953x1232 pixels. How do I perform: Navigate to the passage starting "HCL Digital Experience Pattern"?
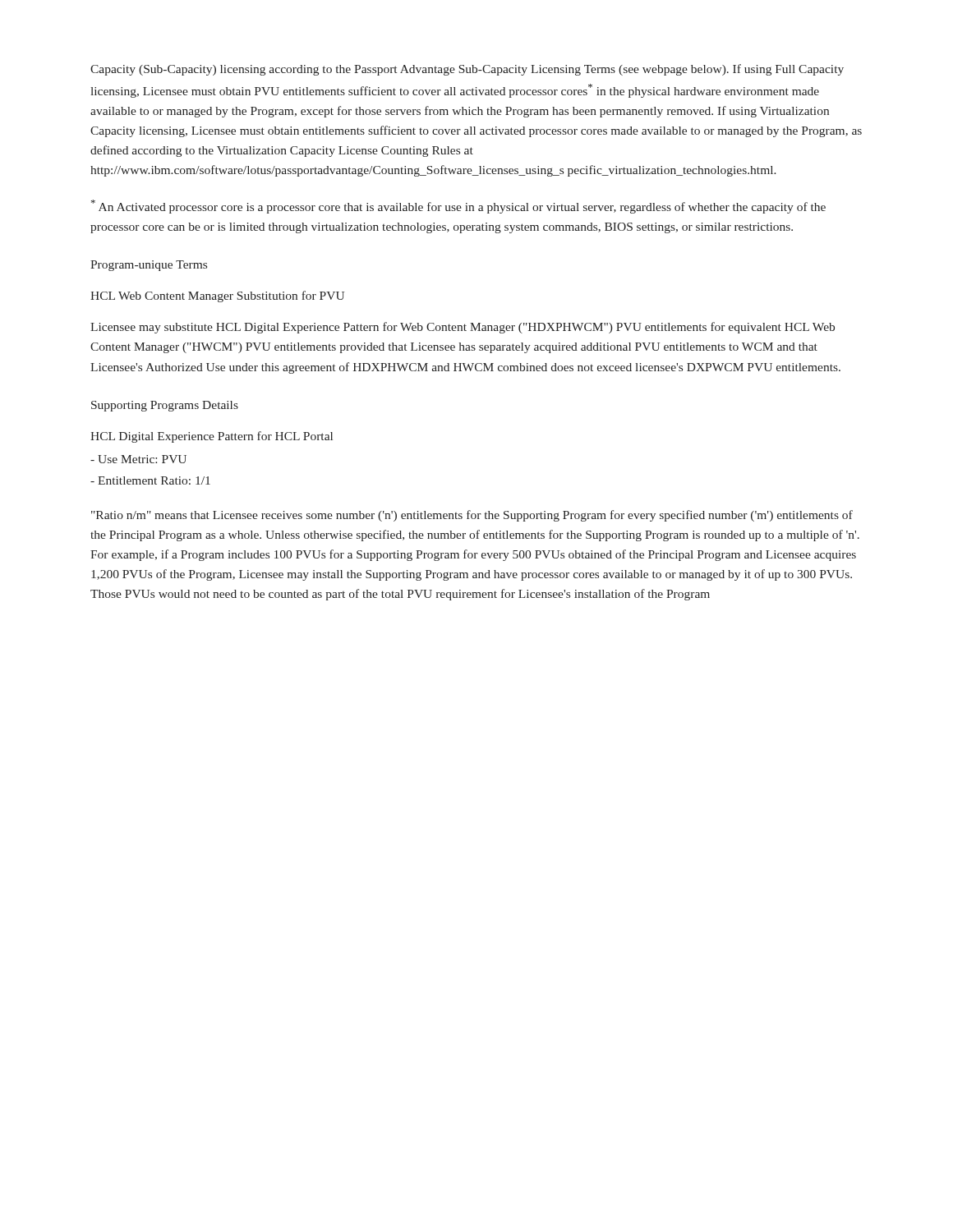pyautogui.click(x=212, y=435)
